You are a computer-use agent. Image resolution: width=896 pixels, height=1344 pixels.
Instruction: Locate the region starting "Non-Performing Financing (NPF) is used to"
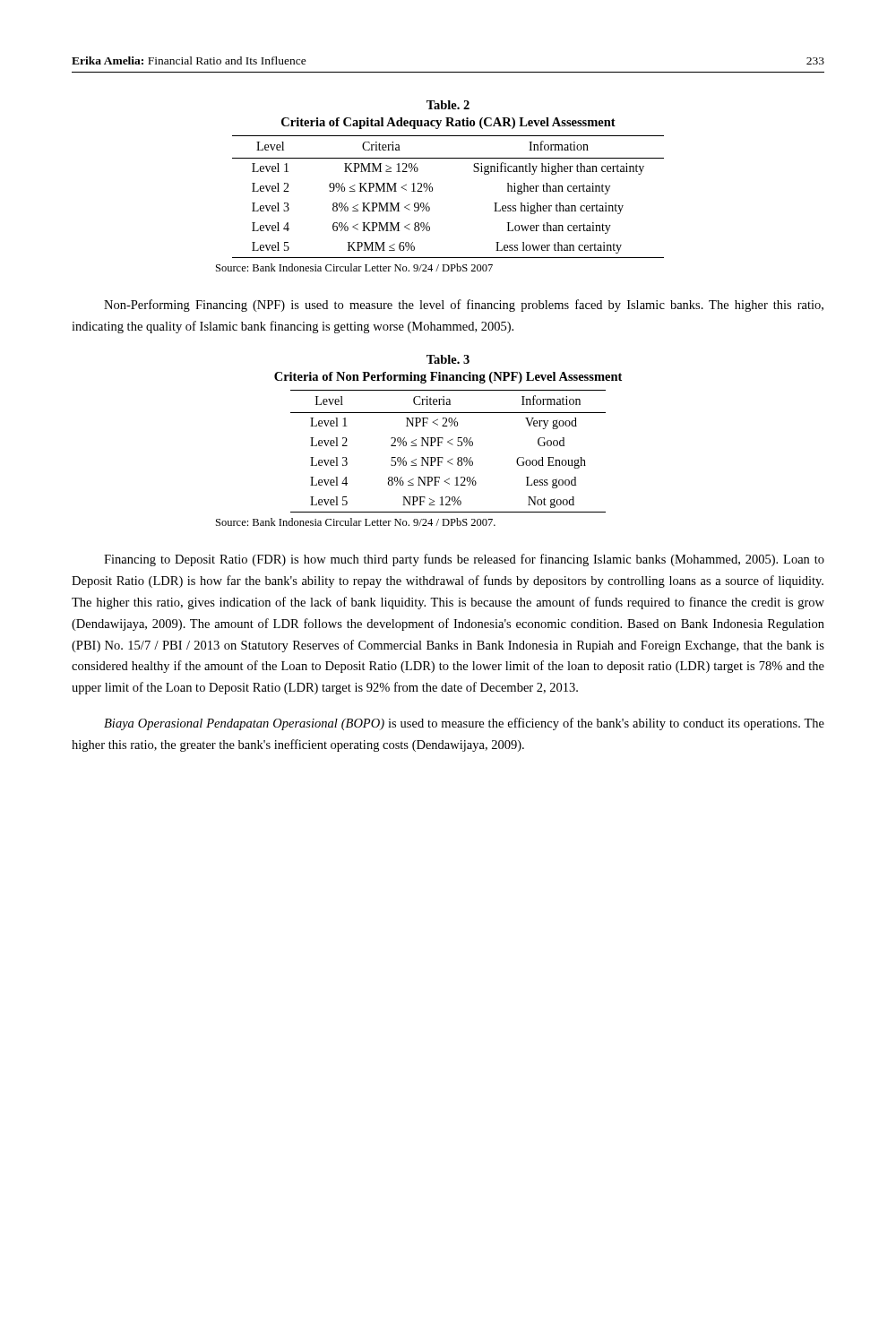pyautogui.click(x=448, y=315)
